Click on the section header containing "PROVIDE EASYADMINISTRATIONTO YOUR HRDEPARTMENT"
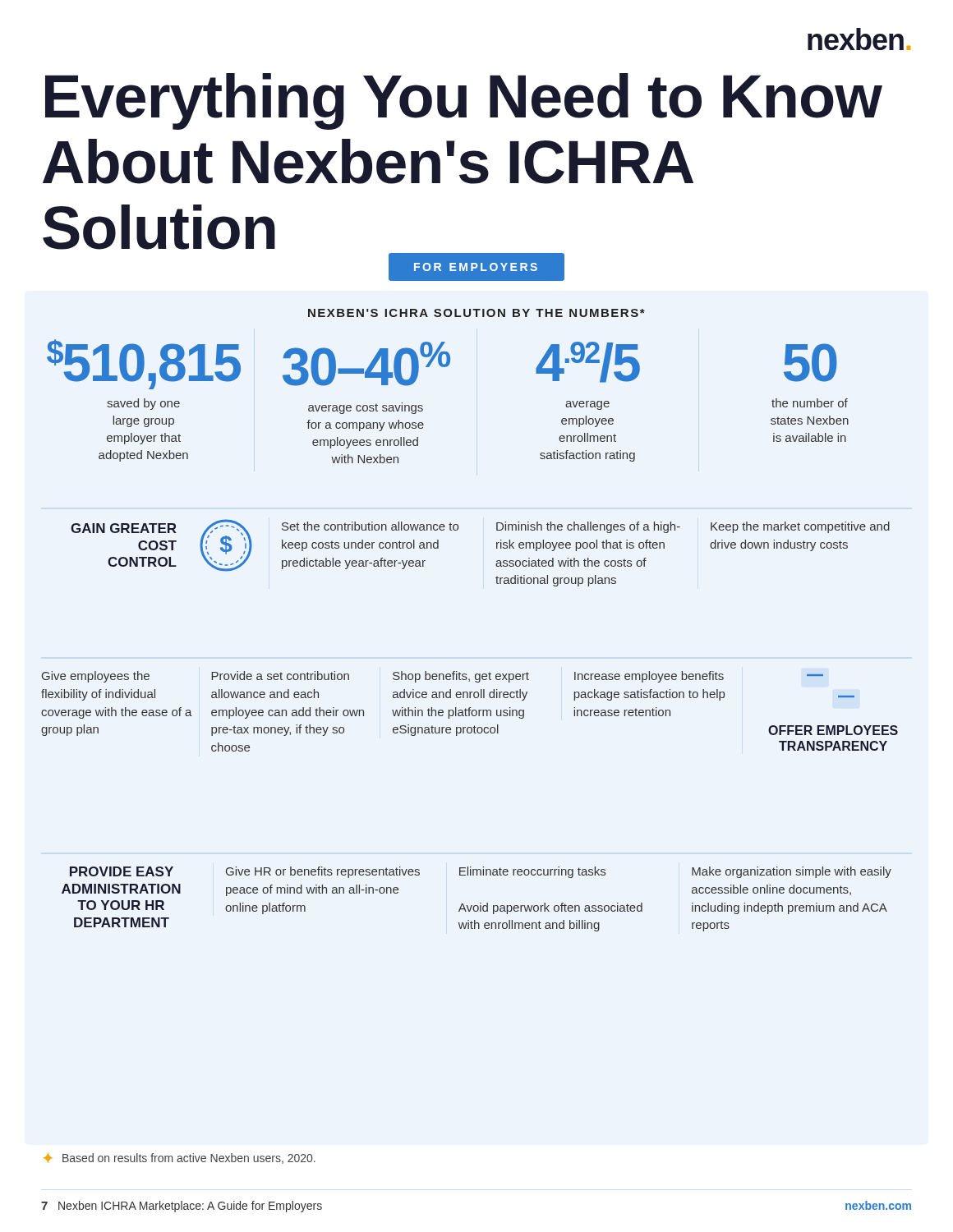The image size is (953, 1232). (121, 897)
